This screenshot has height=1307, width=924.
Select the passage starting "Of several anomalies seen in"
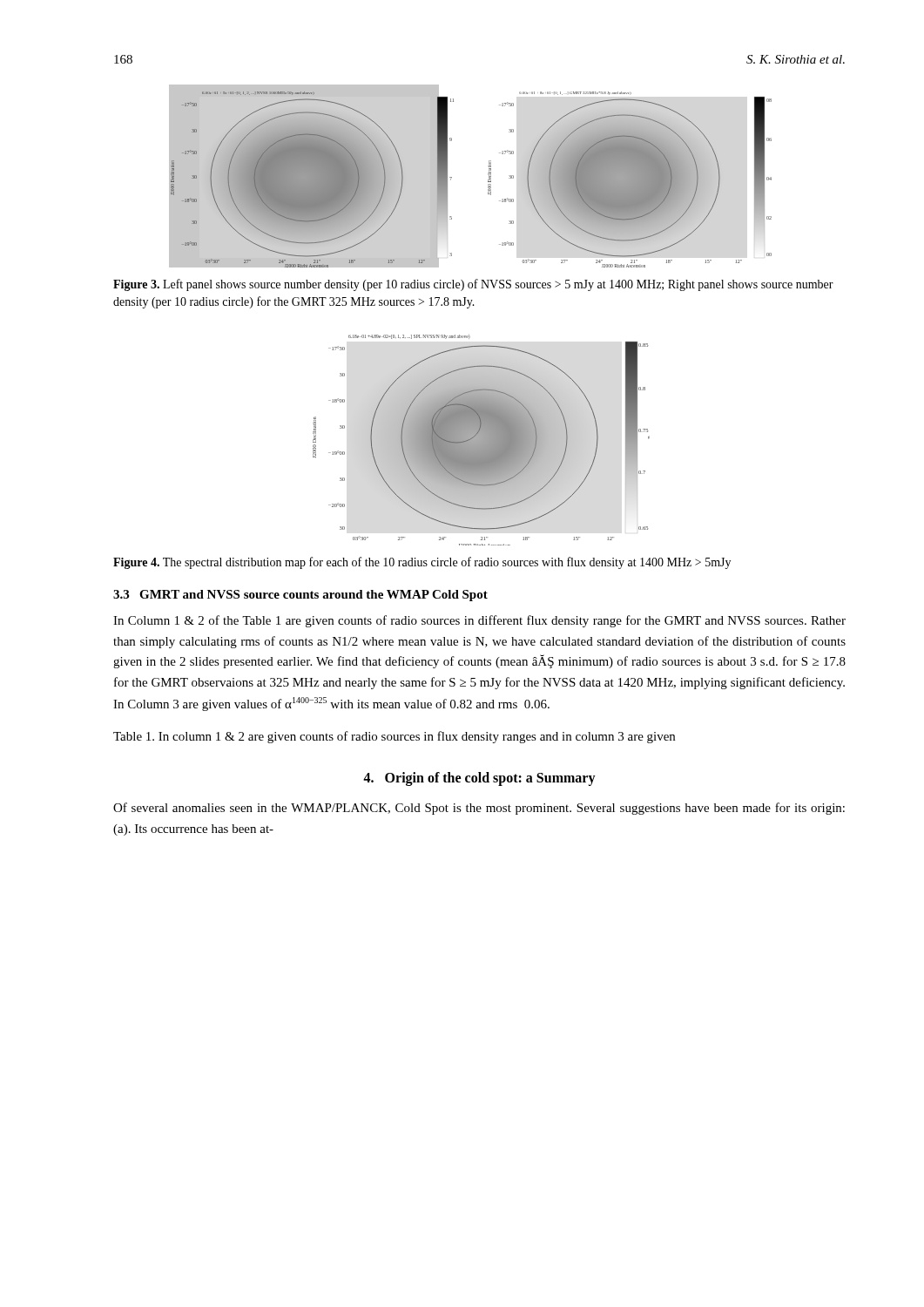click(479, 818)
